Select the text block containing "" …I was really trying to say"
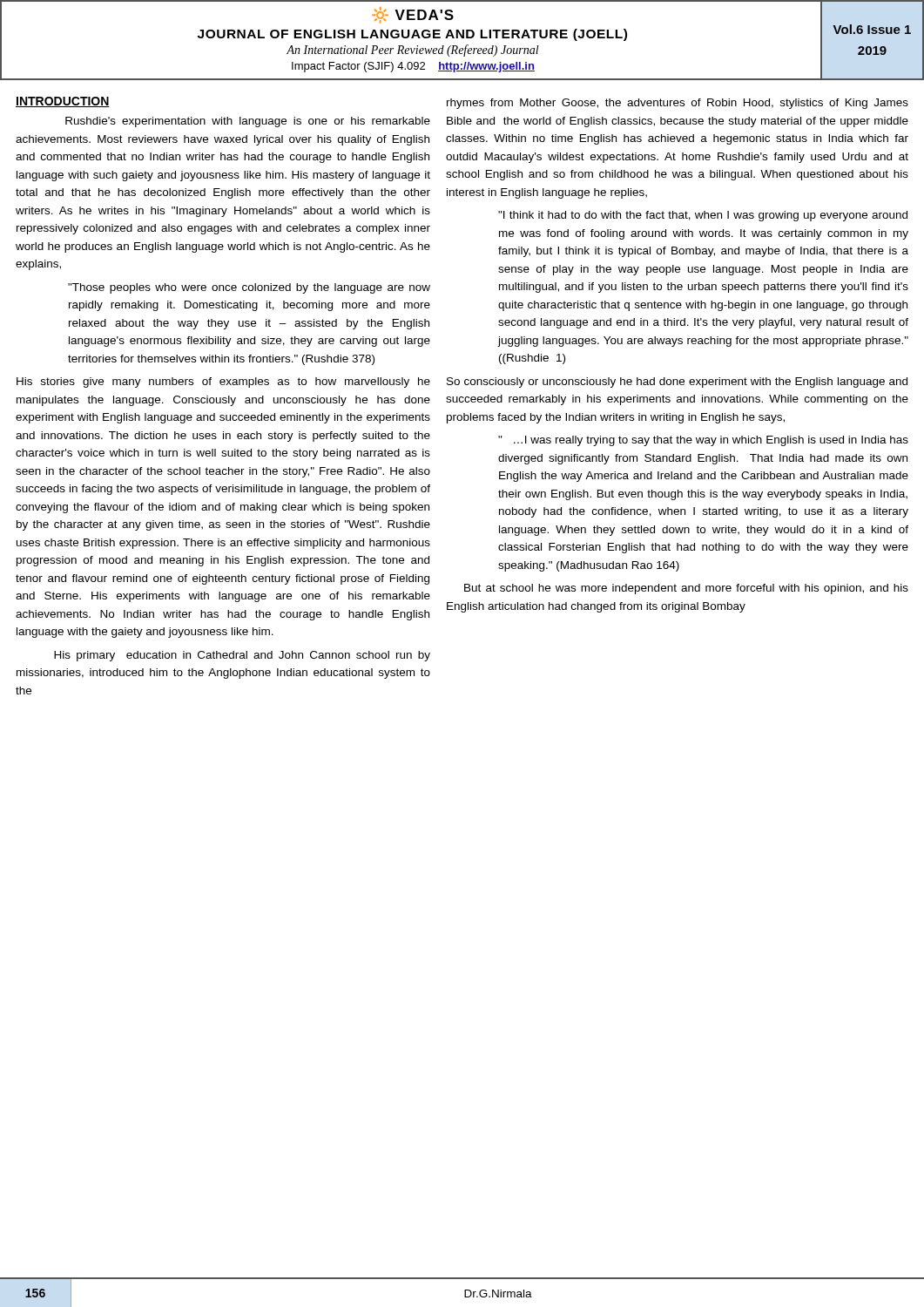This screenshot has width=924, height=1307. click(703, 502)
